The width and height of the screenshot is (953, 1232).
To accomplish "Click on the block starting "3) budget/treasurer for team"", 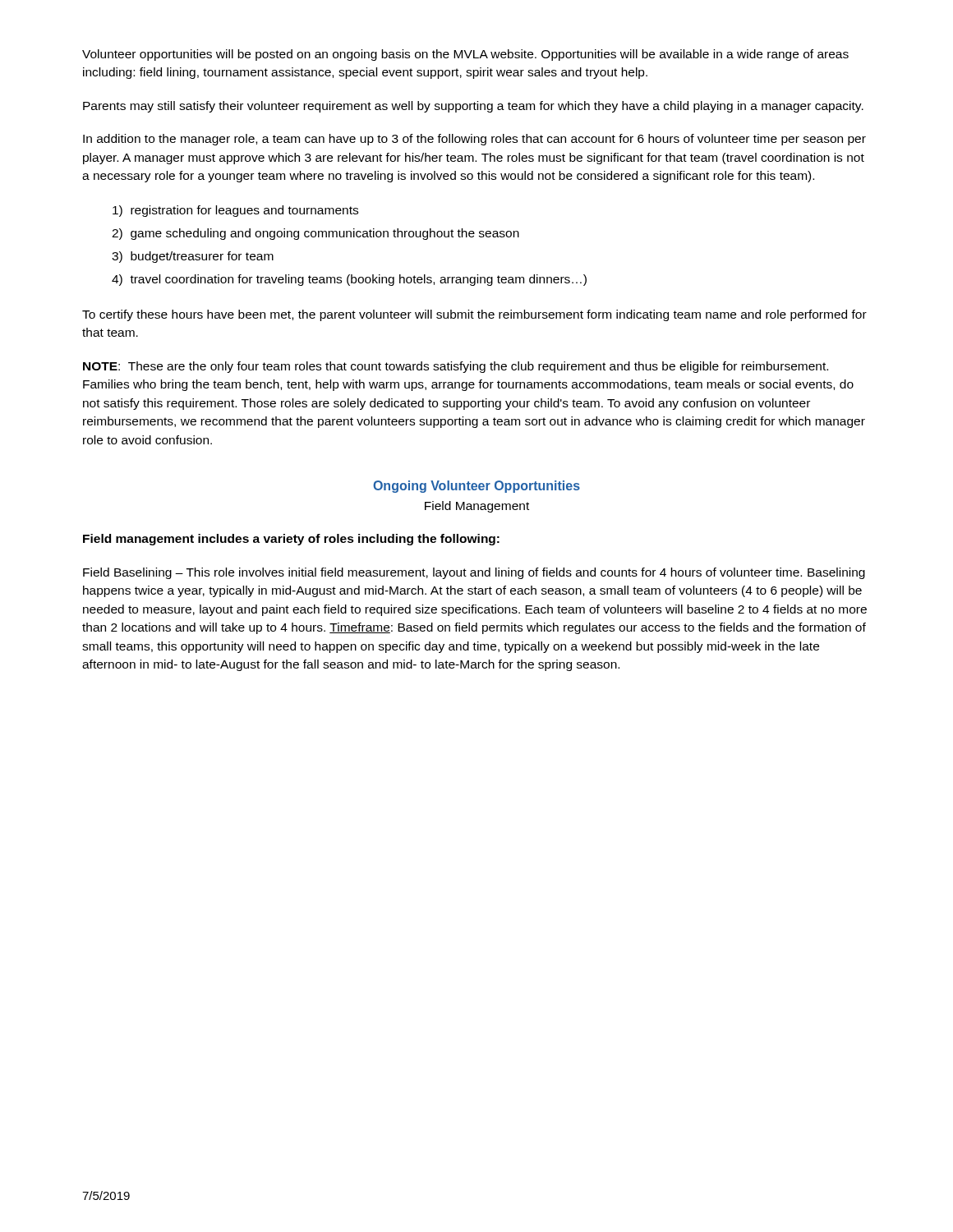I will [193, 256].
